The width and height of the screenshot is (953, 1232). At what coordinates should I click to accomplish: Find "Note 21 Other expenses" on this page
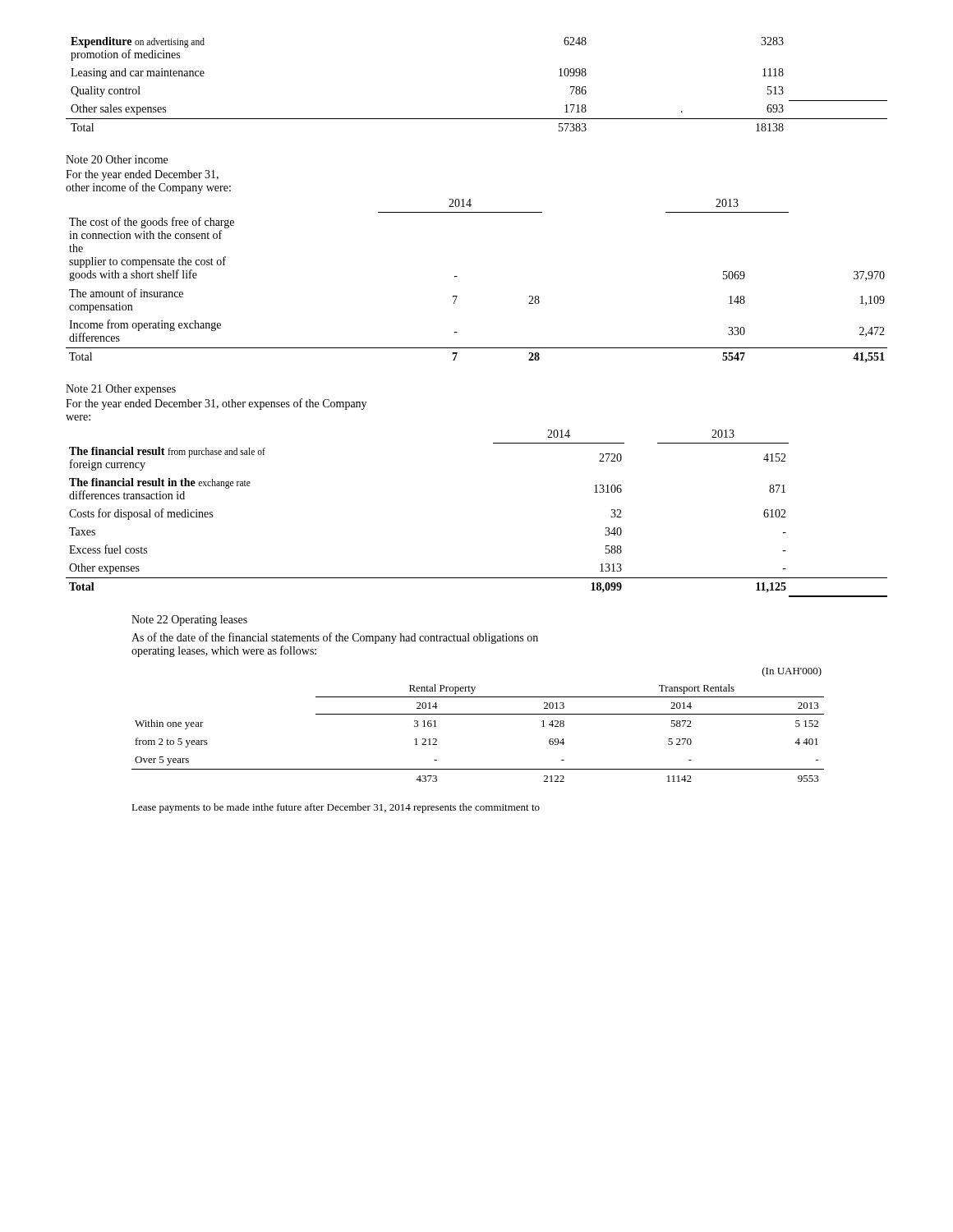(121, 388)
